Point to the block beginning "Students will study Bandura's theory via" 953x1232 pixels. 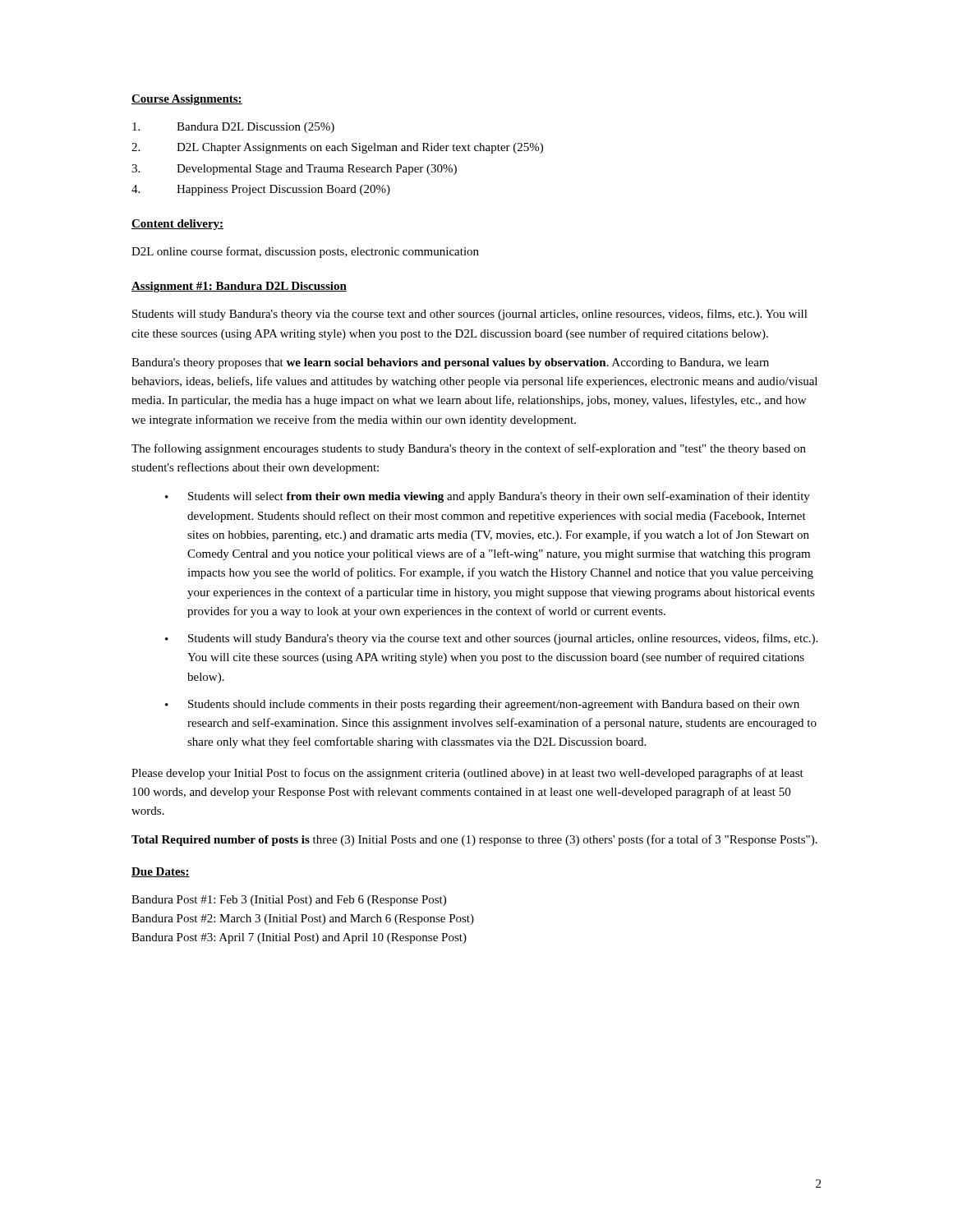pos(469,324)
